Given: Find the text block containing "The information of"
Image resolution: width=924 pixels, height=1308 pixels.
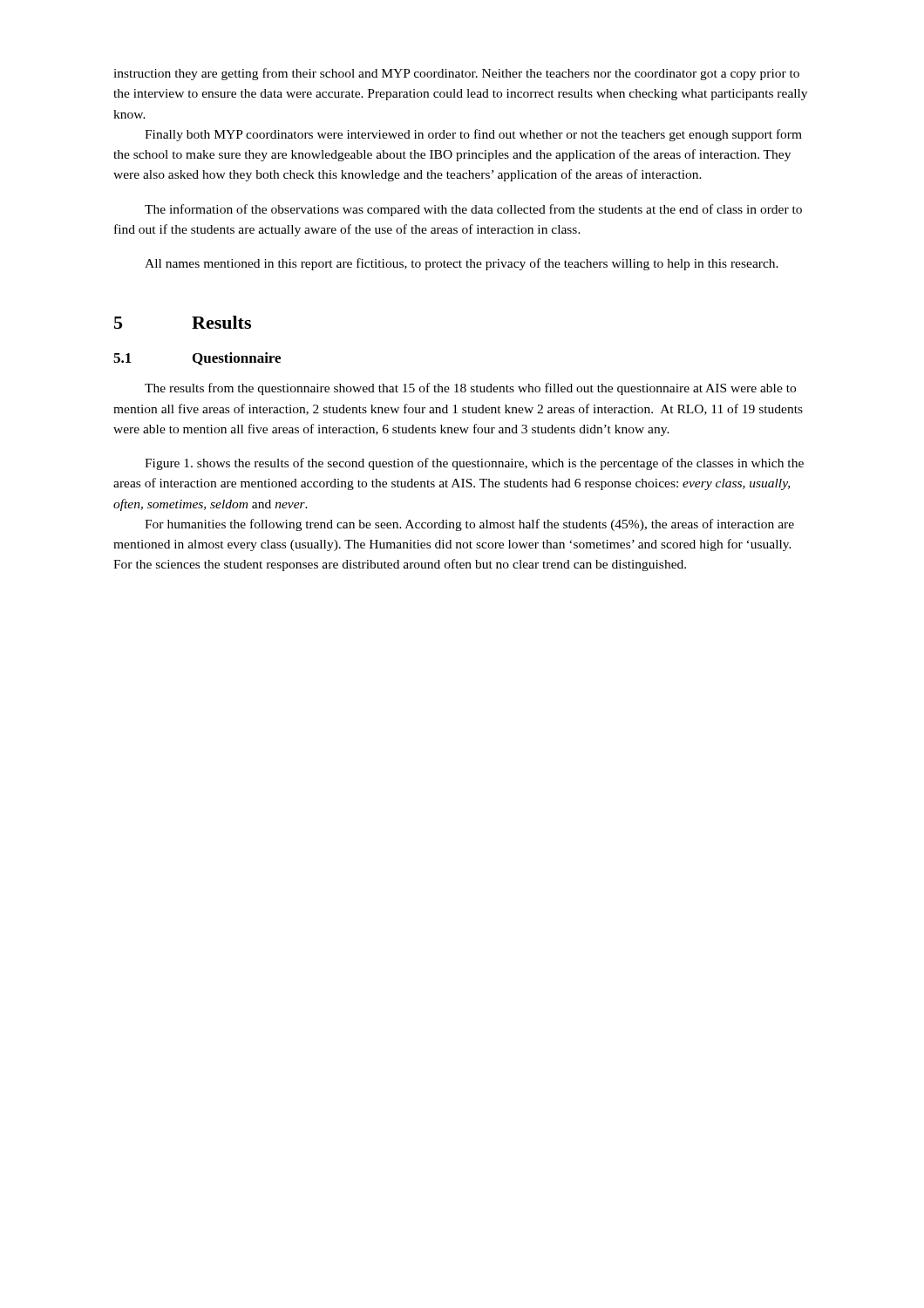Looking at the screenshot, I should click(462, 219).
